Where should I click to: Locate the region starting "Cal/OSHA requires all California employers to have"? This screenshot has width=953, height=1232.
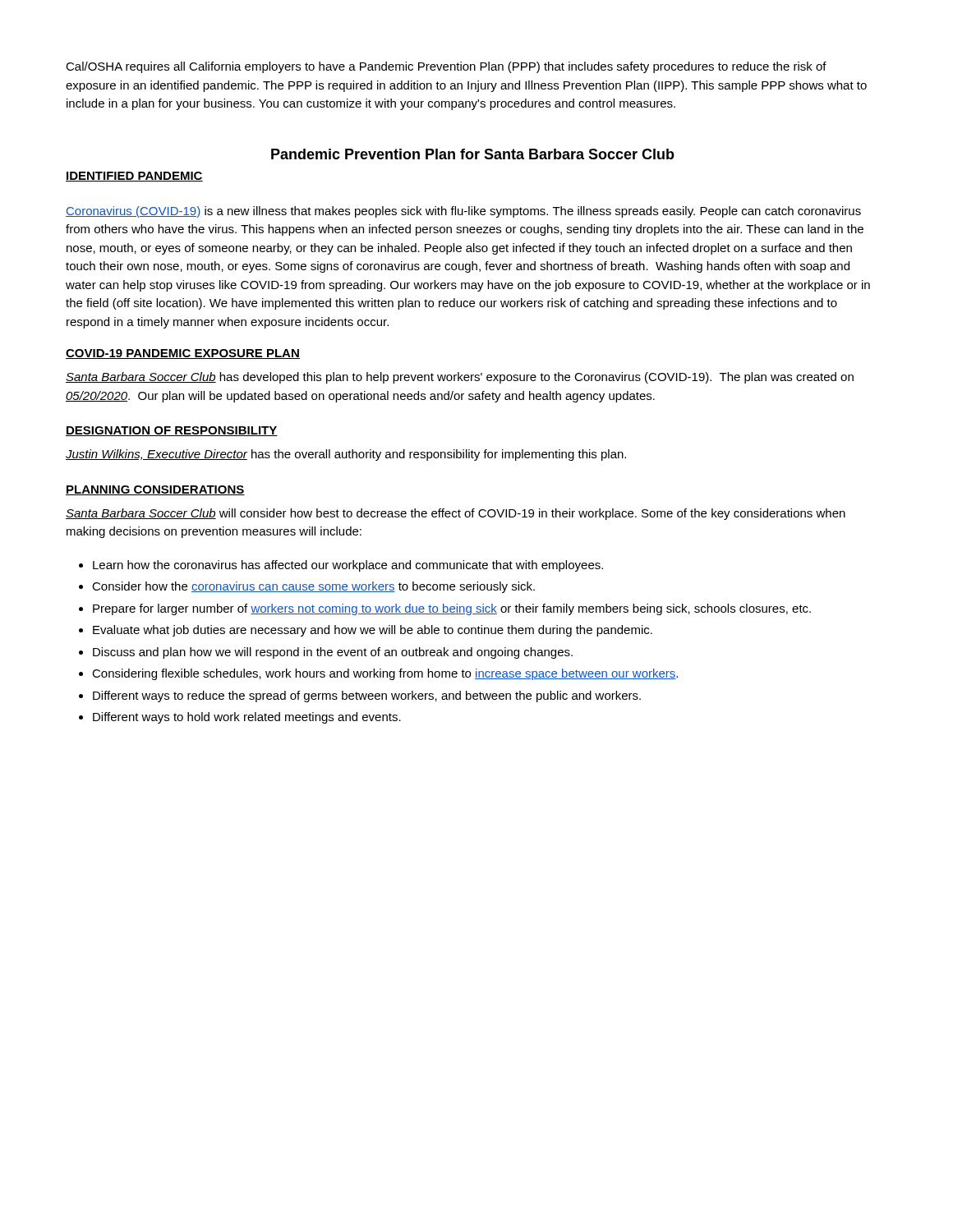click(466, 85)
